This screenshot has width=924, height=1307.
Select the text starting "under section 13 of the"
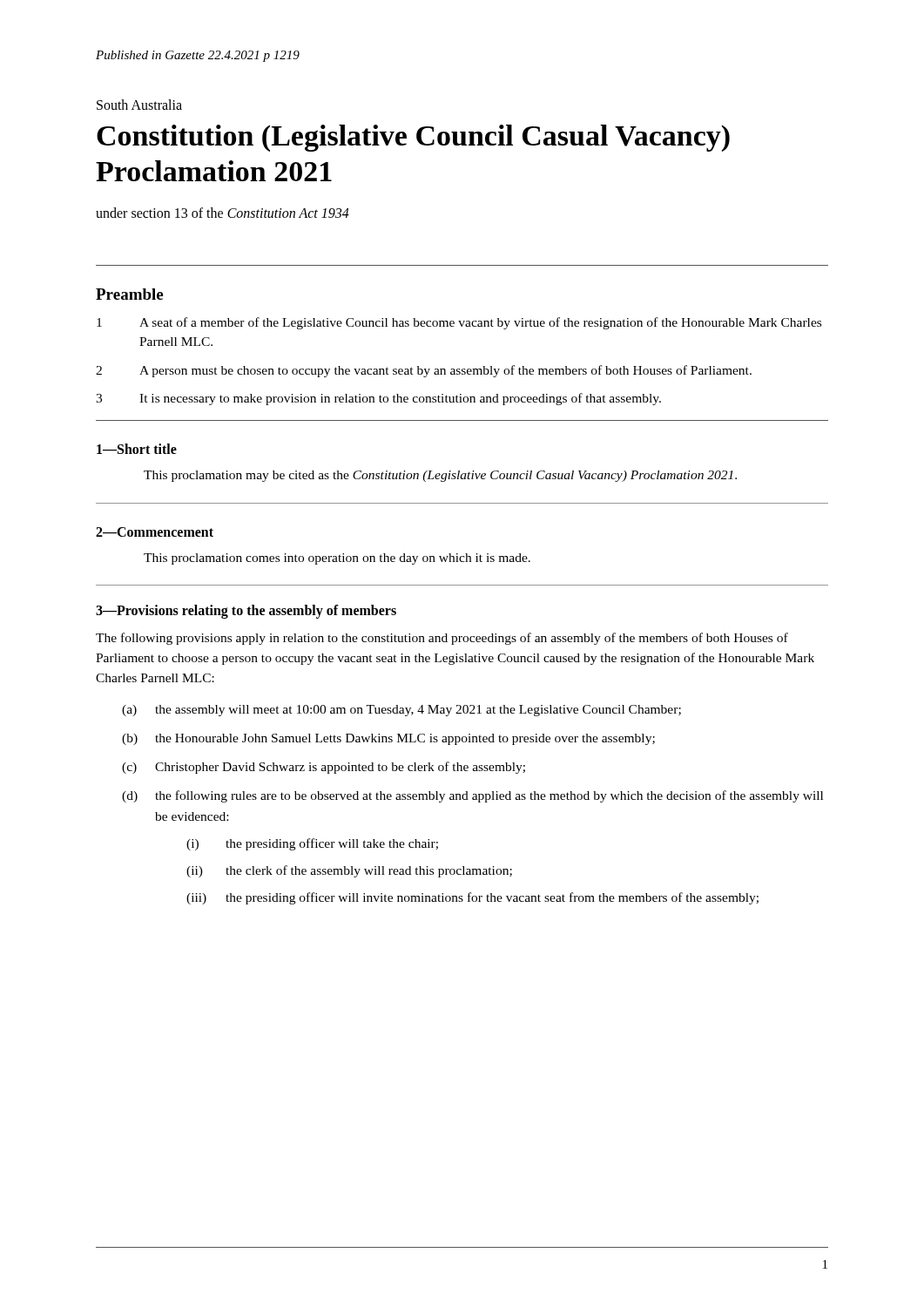click(222, 213)
